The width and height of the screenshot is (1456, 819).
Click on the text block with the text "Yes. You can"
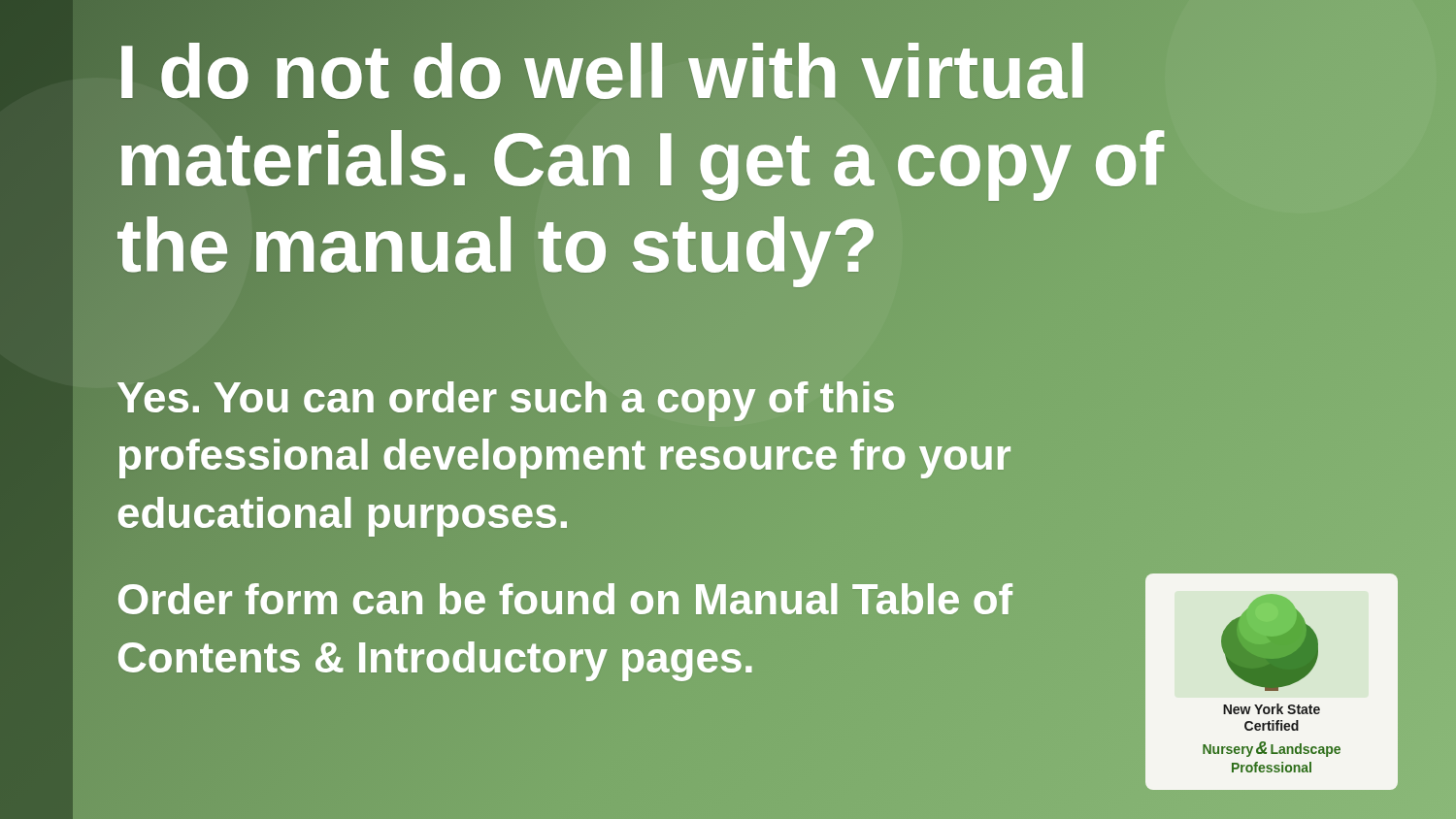click(578, 527)
